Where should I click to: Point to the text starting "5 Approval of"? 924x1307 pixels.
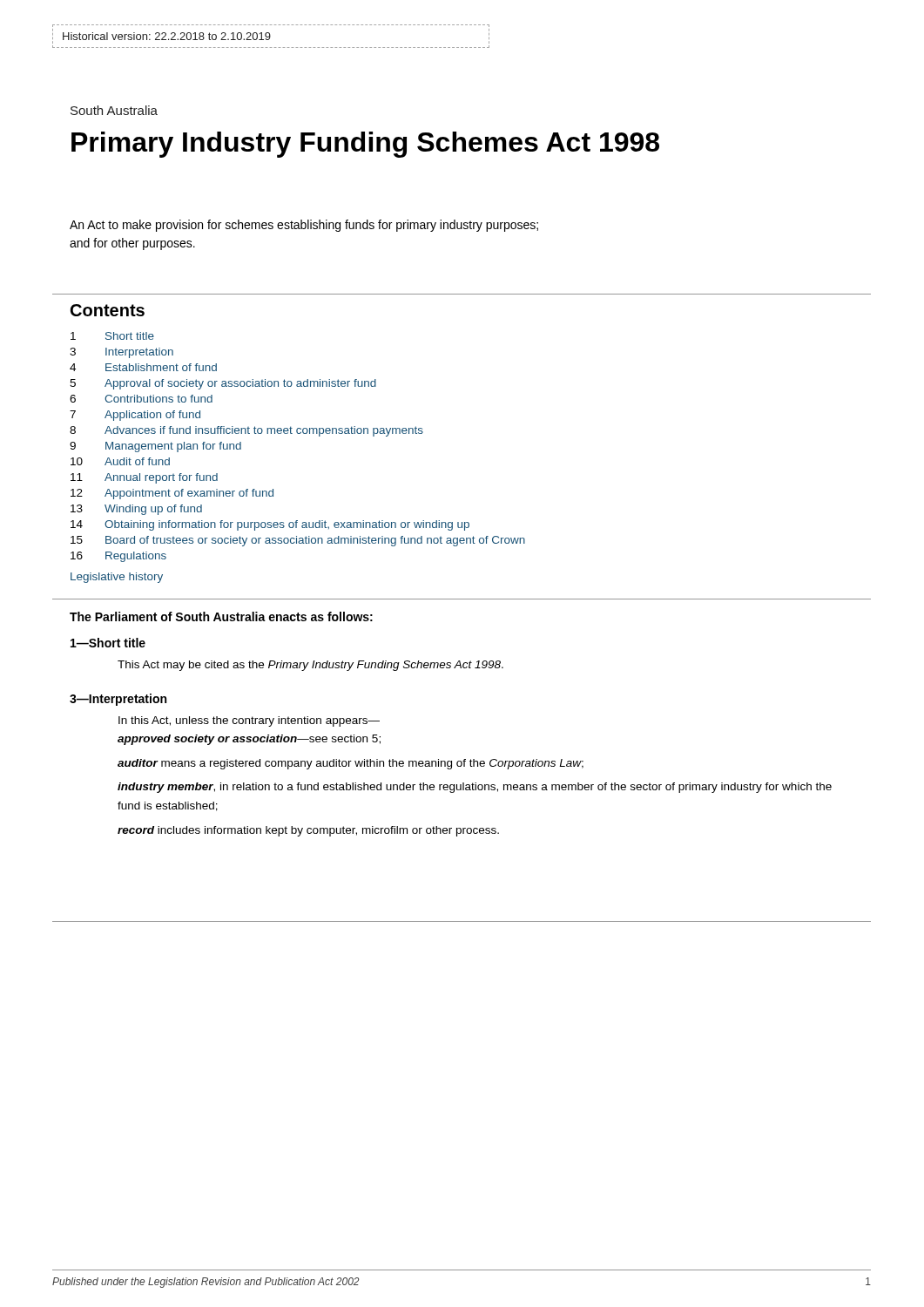point(223,384)
